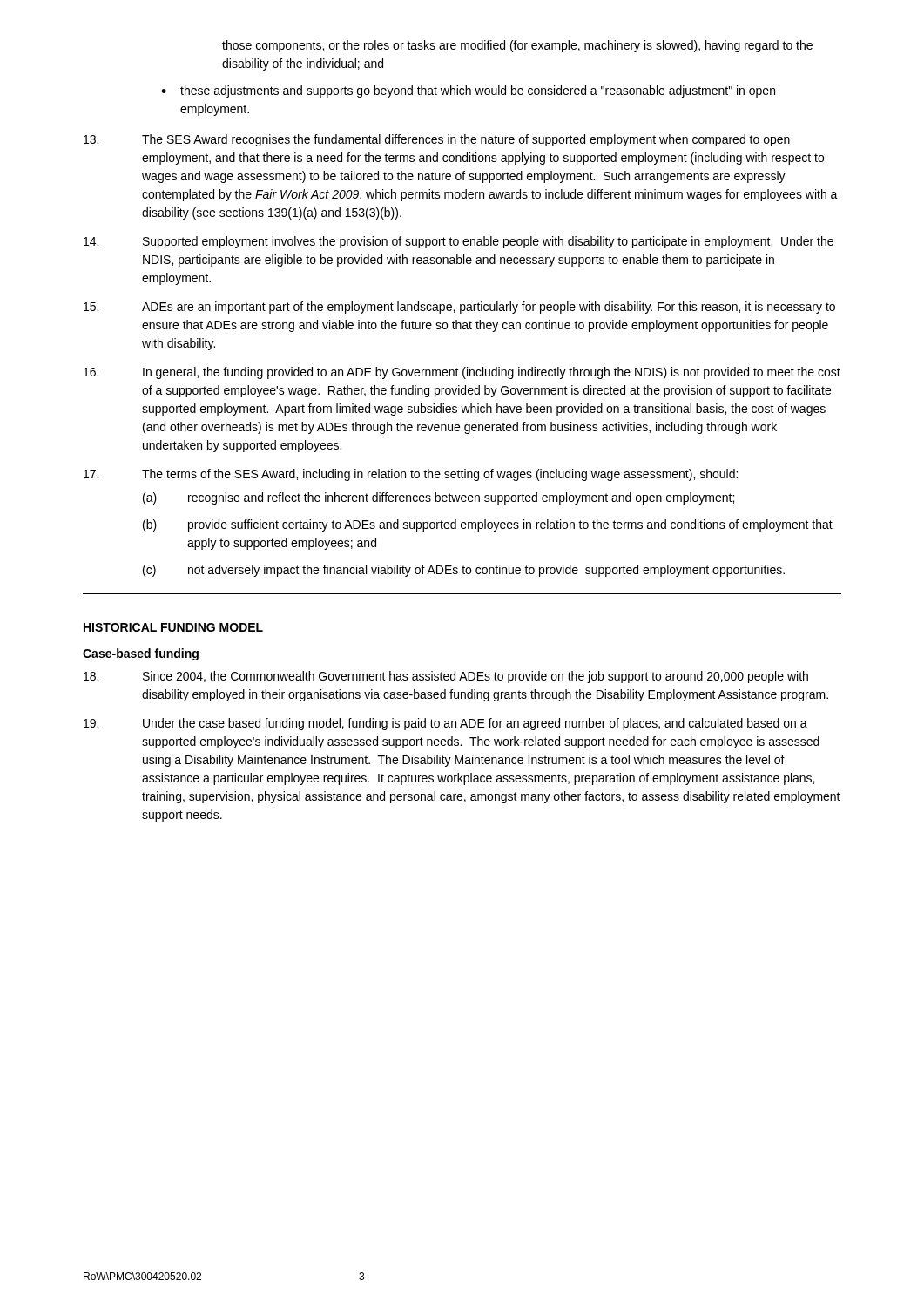Locate the text block that reads "ADEs are an important part of the employment"
The image size is (924, 1307).
462,325
